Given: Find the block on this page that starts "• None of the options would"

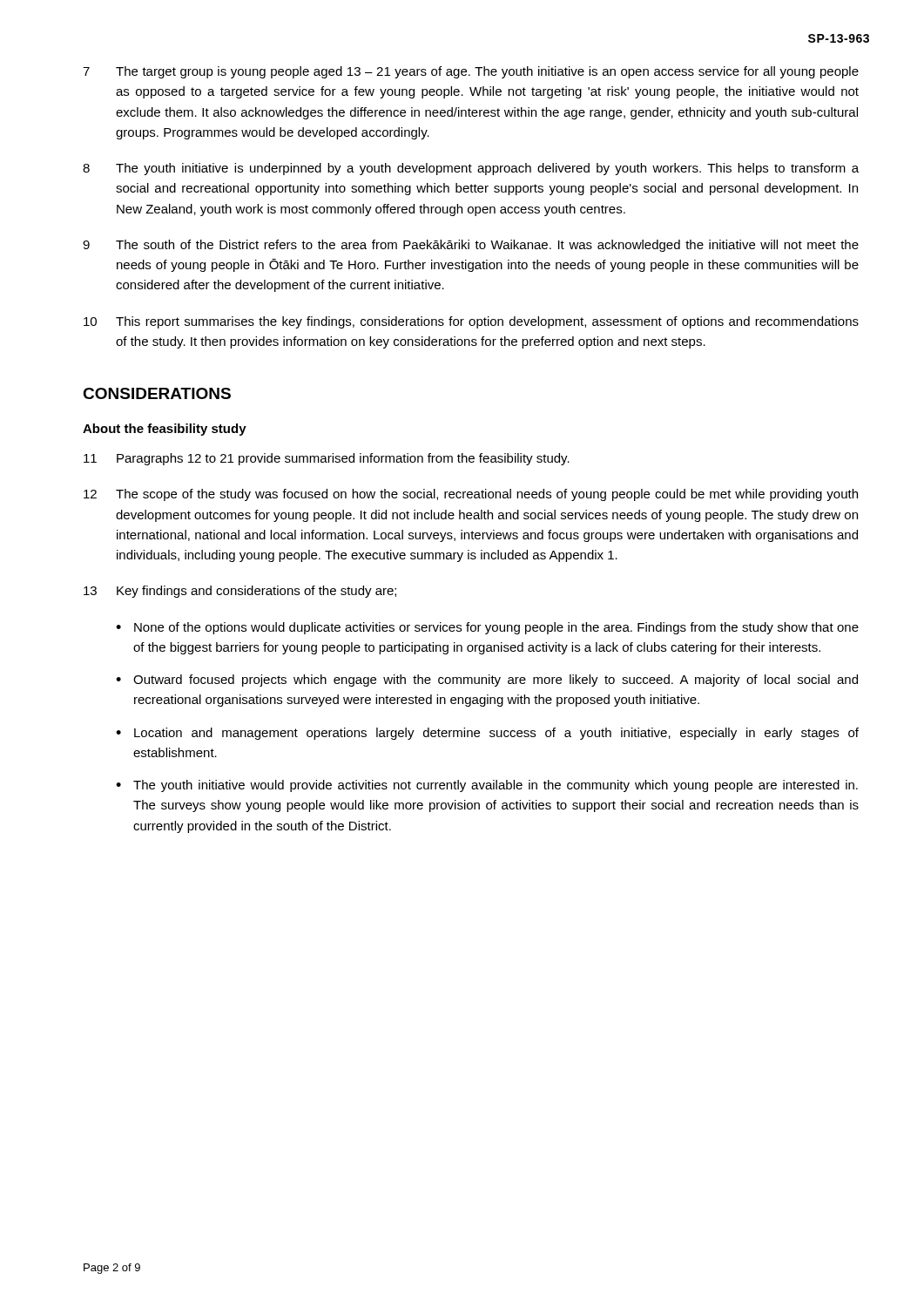Looking at the screenshot, I should click(487, 637).
